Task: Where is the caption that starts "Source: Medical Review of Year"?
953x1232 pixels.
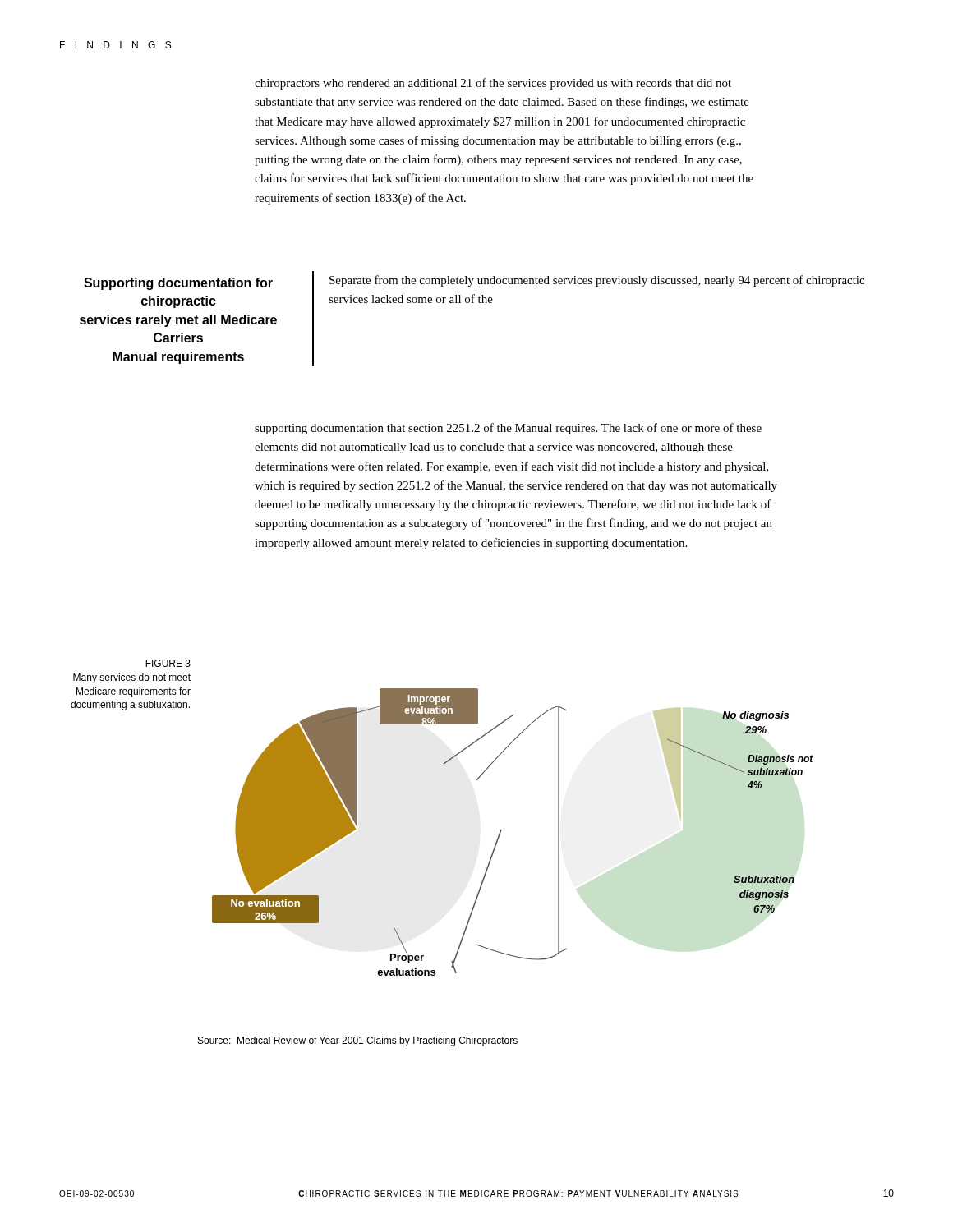Action: (357, 1041)
